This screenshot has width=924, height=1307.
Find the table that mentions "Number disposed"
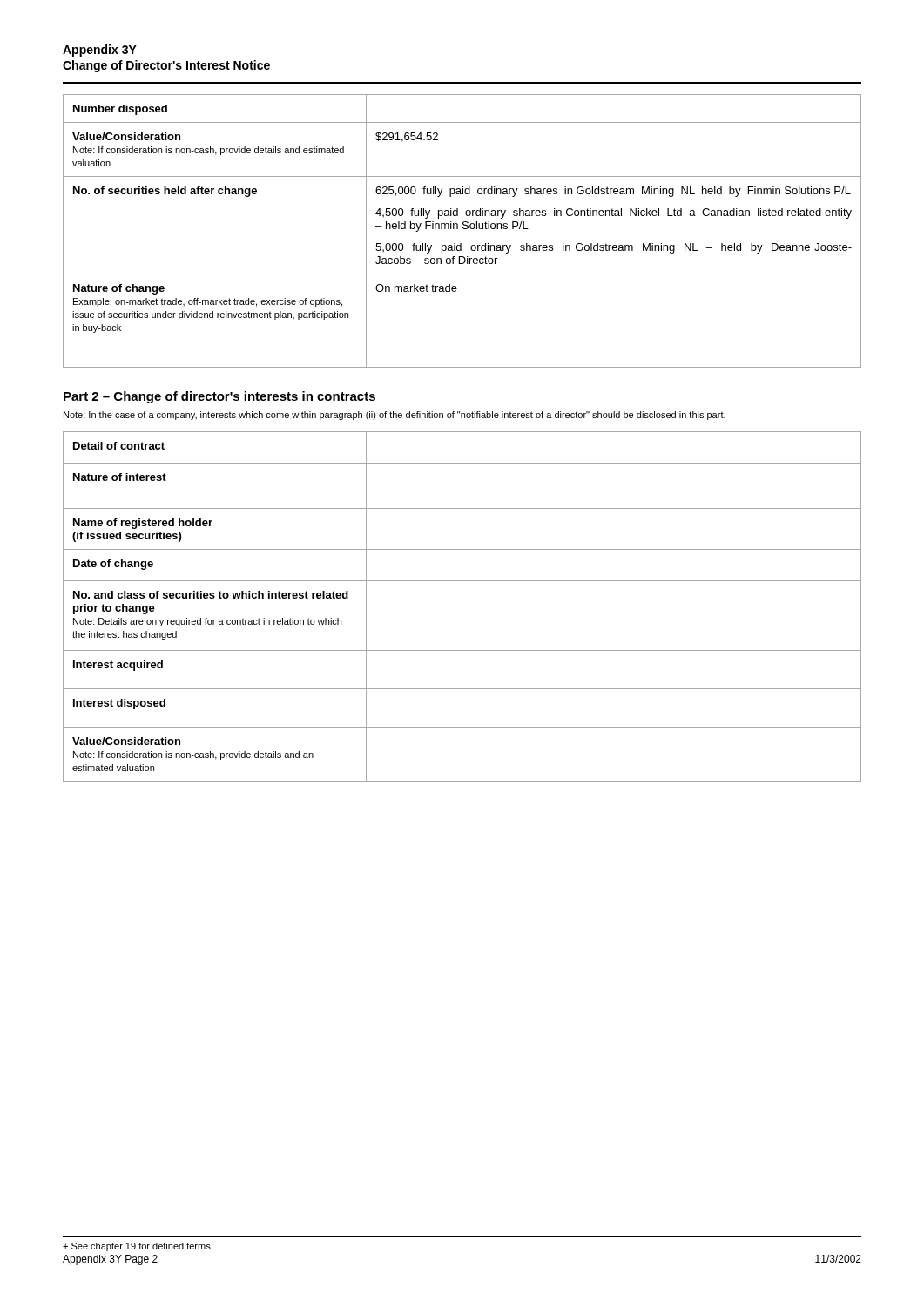pyautogui.click(x=462, y=231)
